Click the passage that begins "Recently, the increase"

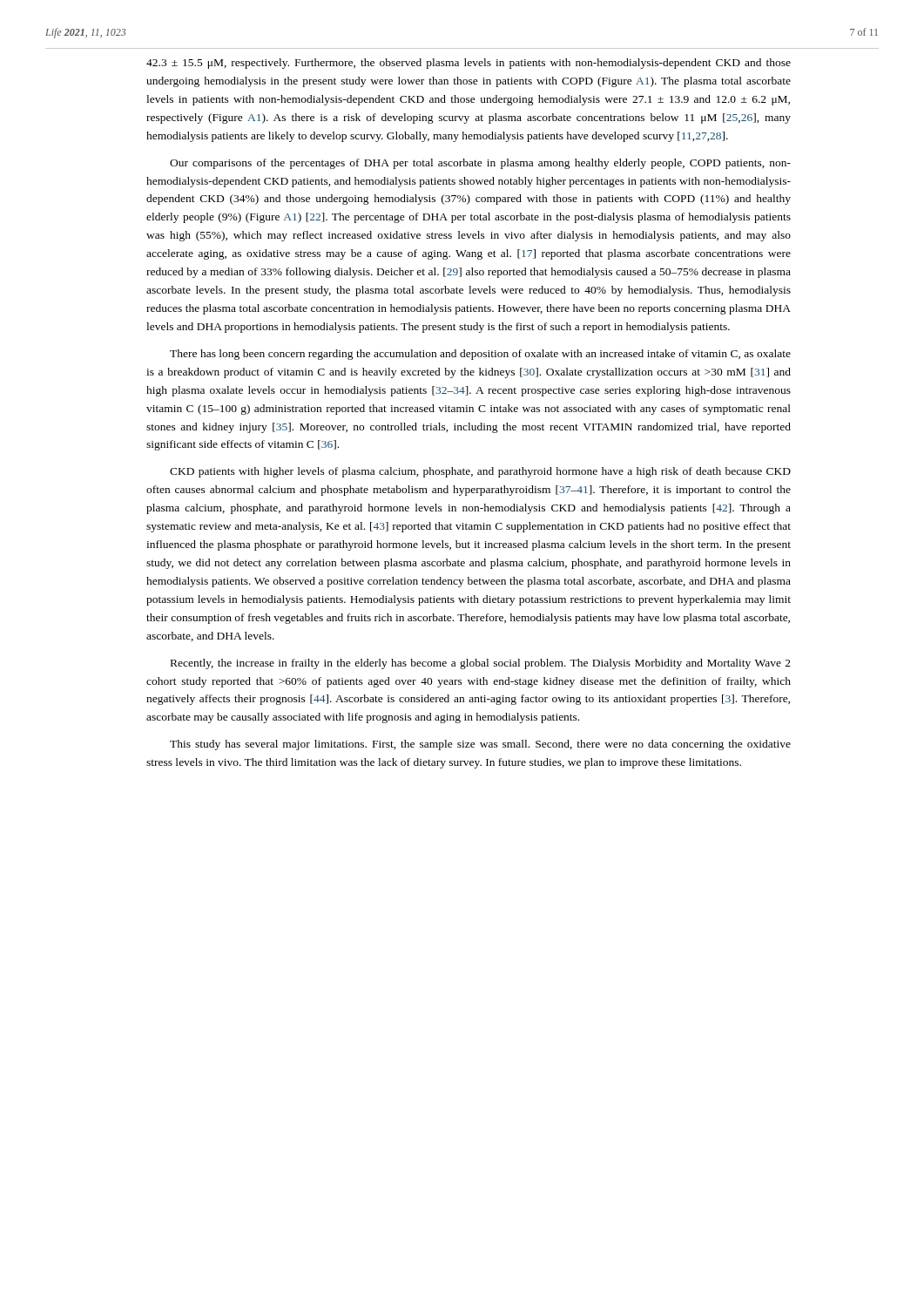(469, 690)
